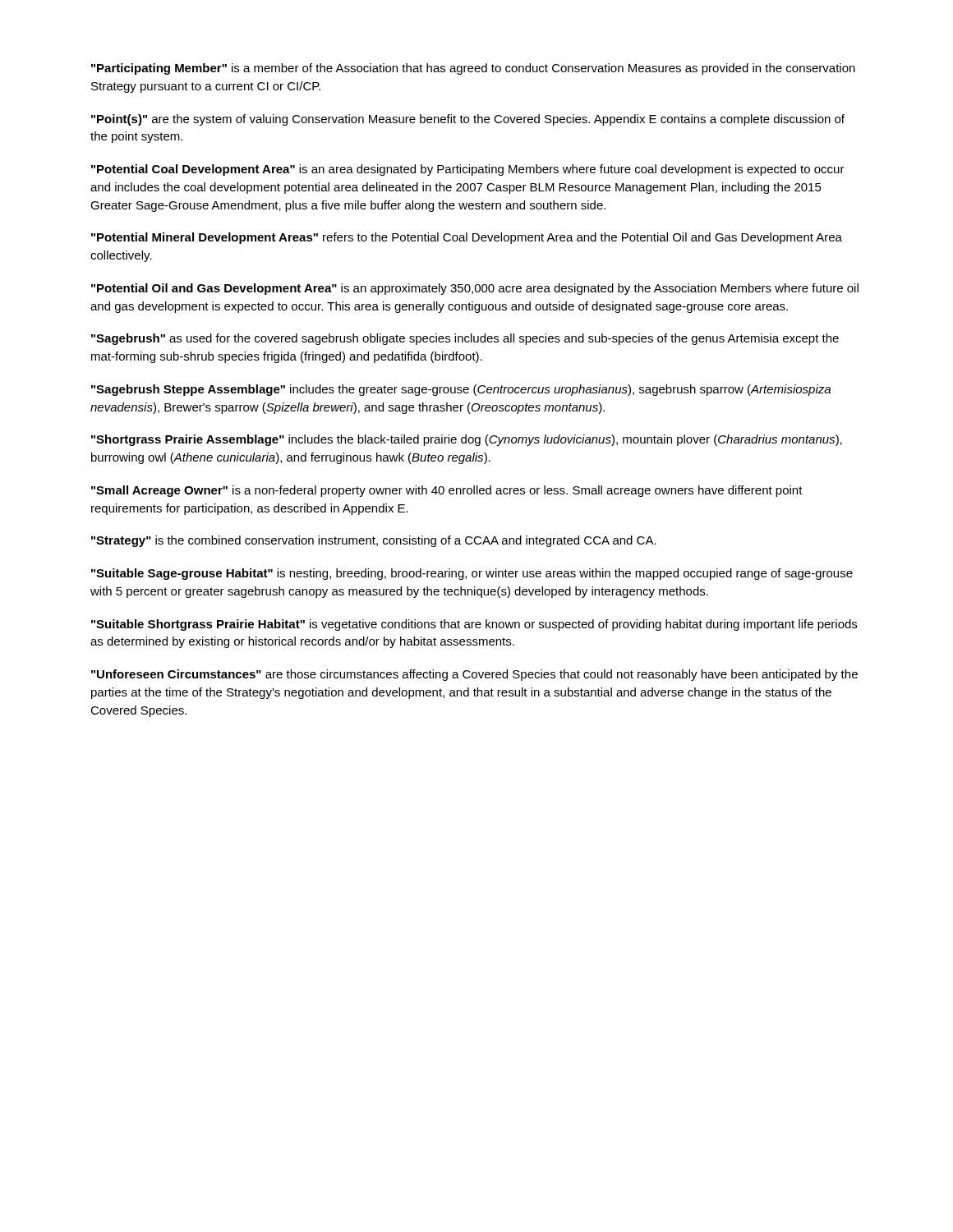Point to the text starting ""Potential Oil and"

[x=475, y=297]
